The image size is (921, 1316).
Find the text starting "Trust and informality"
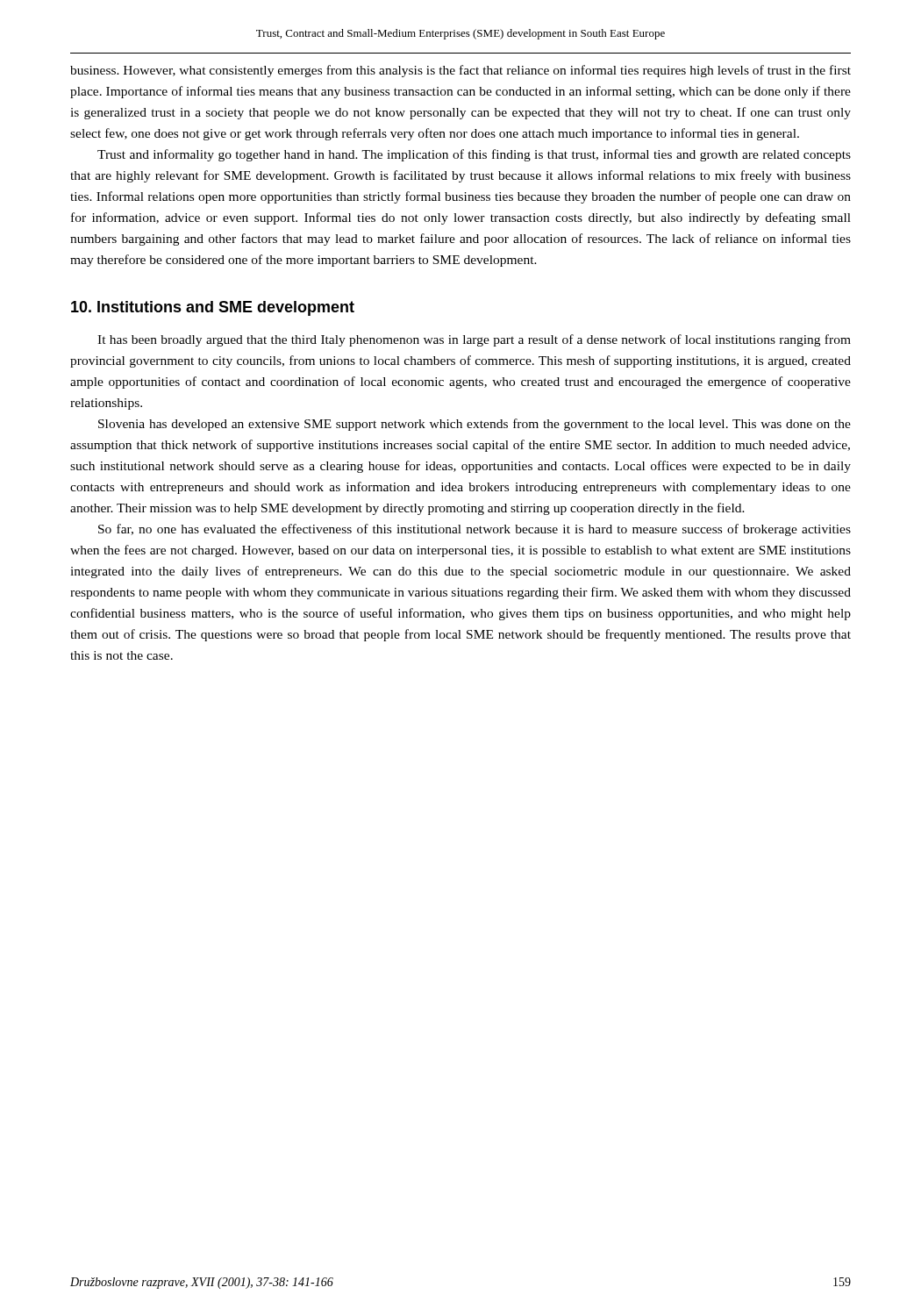coord(460,207)
